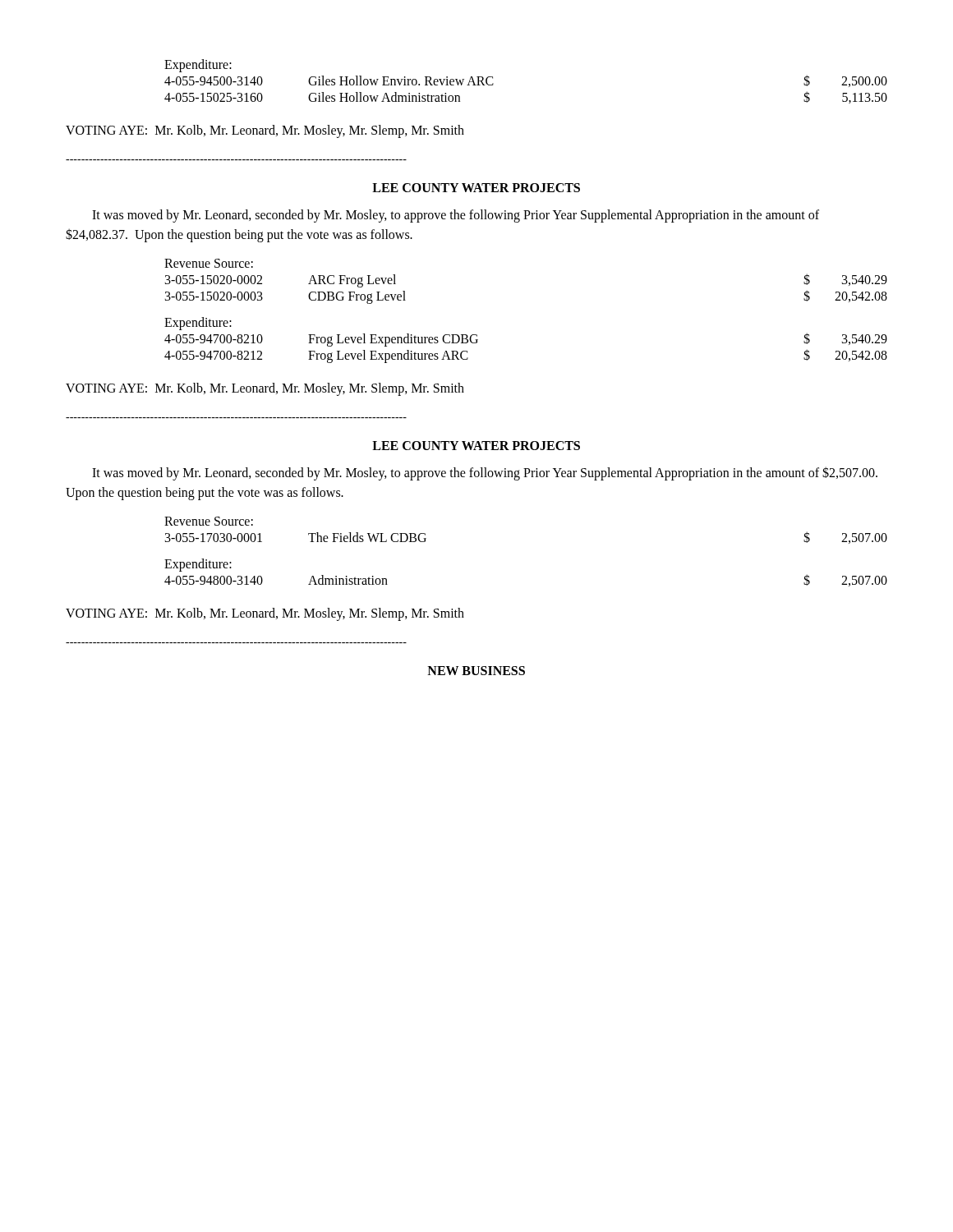The image size is (953, 1232).
Task: Find the section header that says "NEW BUSINESS"
Action: point(476,671)
